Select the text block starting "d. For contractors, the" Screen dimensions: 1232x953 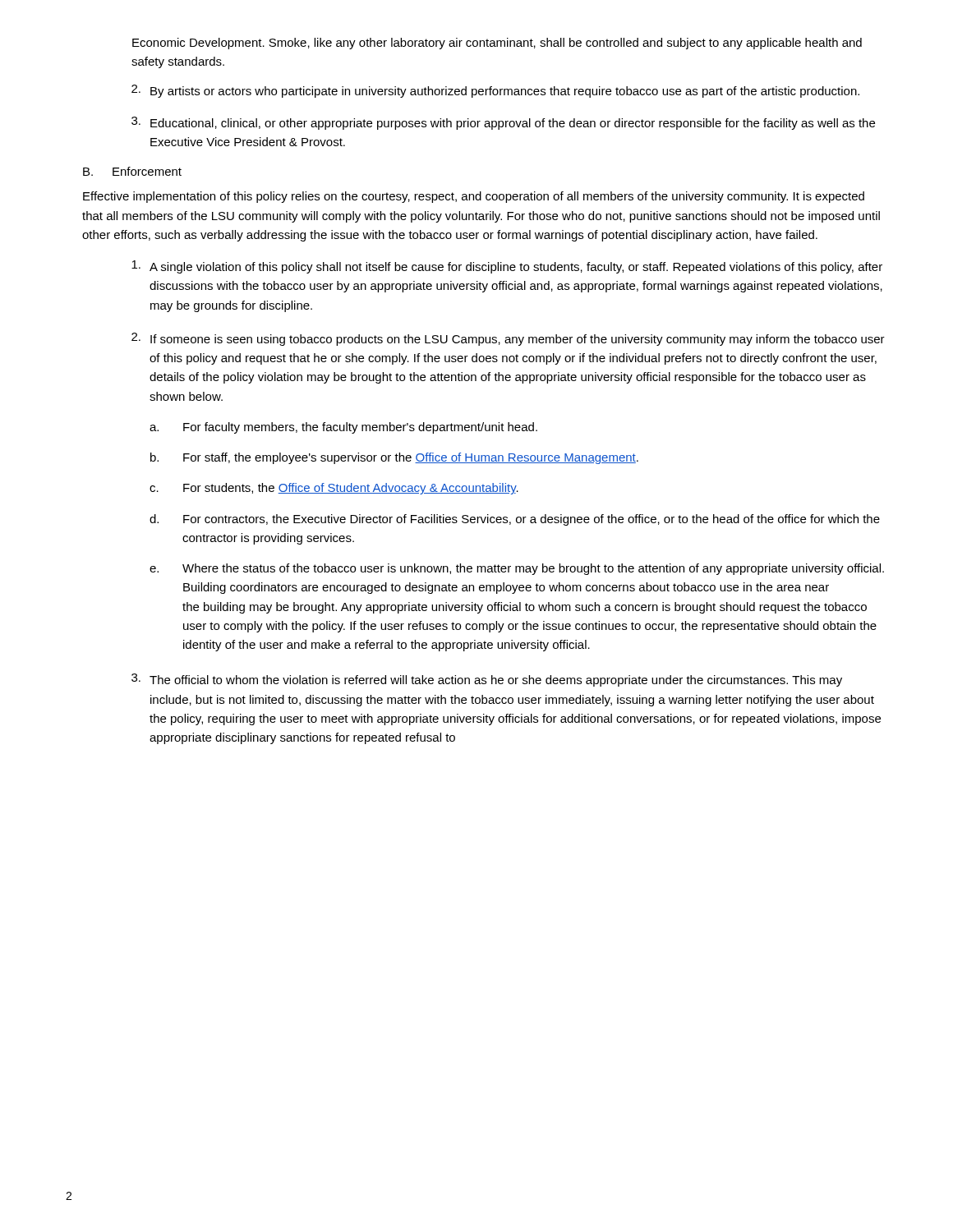point(518,528)
